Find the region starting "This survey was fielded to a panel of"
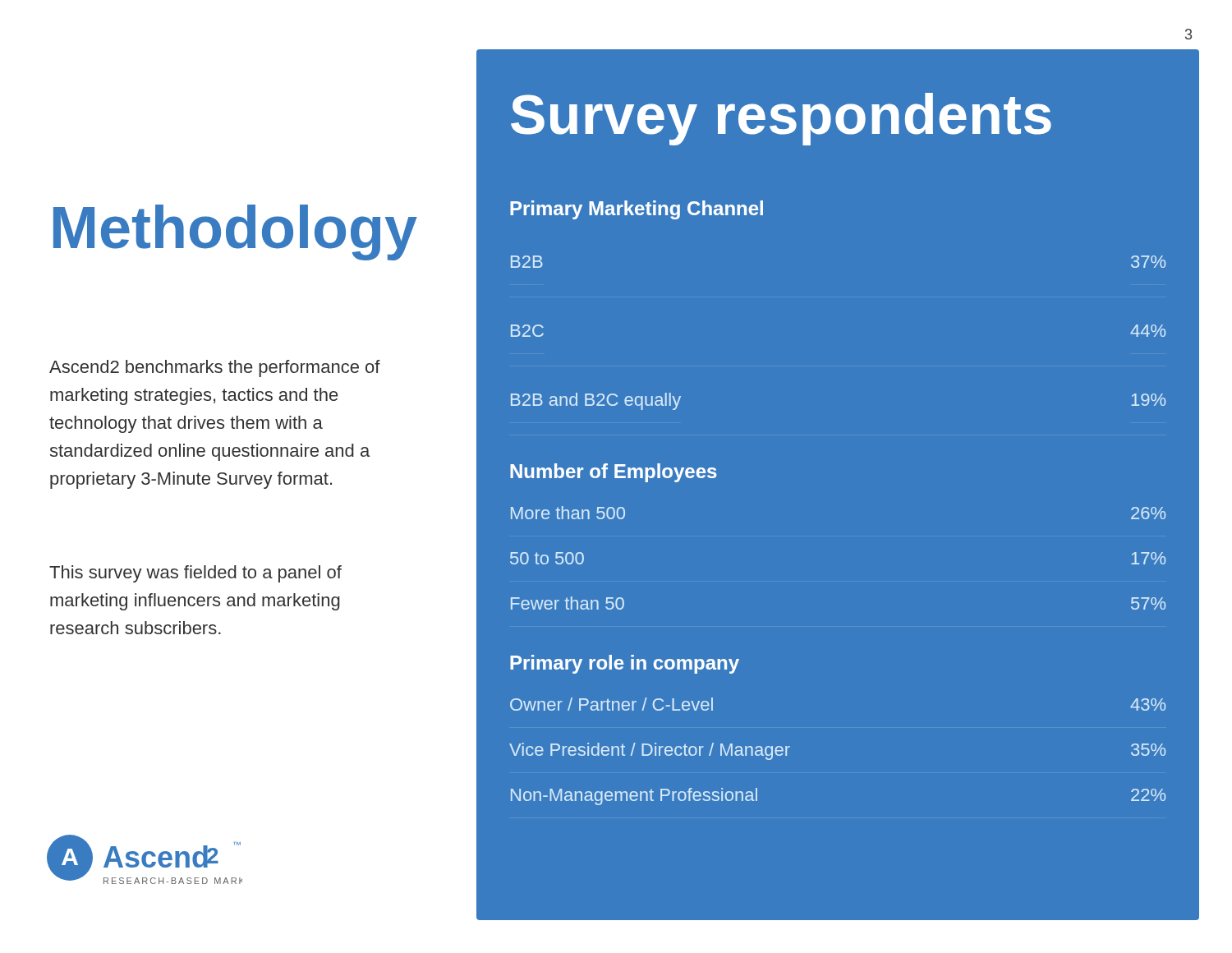The height and width of the screenshot is (953, 1232). coord(195,600)
